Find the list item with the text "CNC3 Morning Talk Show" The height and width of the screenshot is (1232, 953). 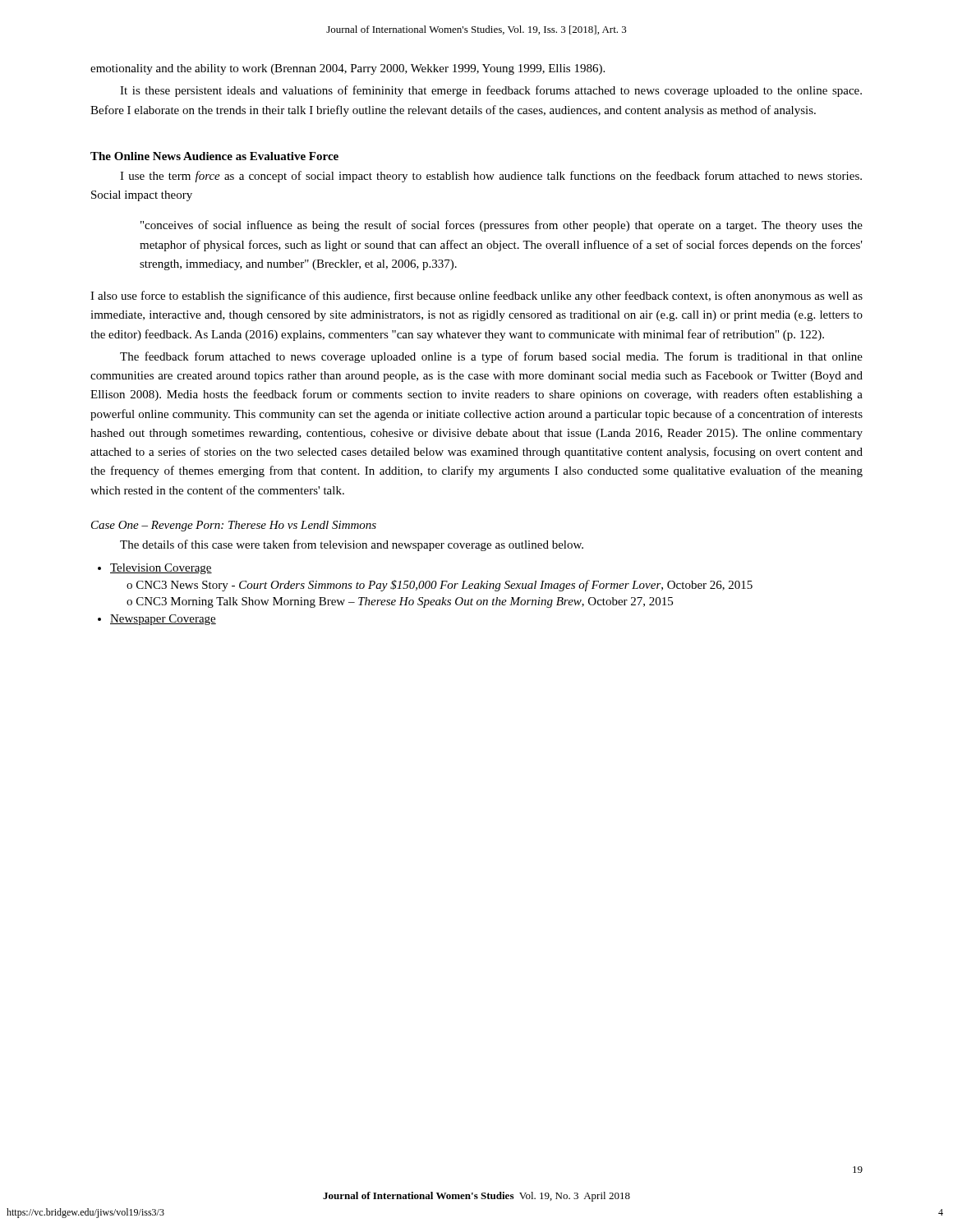click(x=405, y=601)
